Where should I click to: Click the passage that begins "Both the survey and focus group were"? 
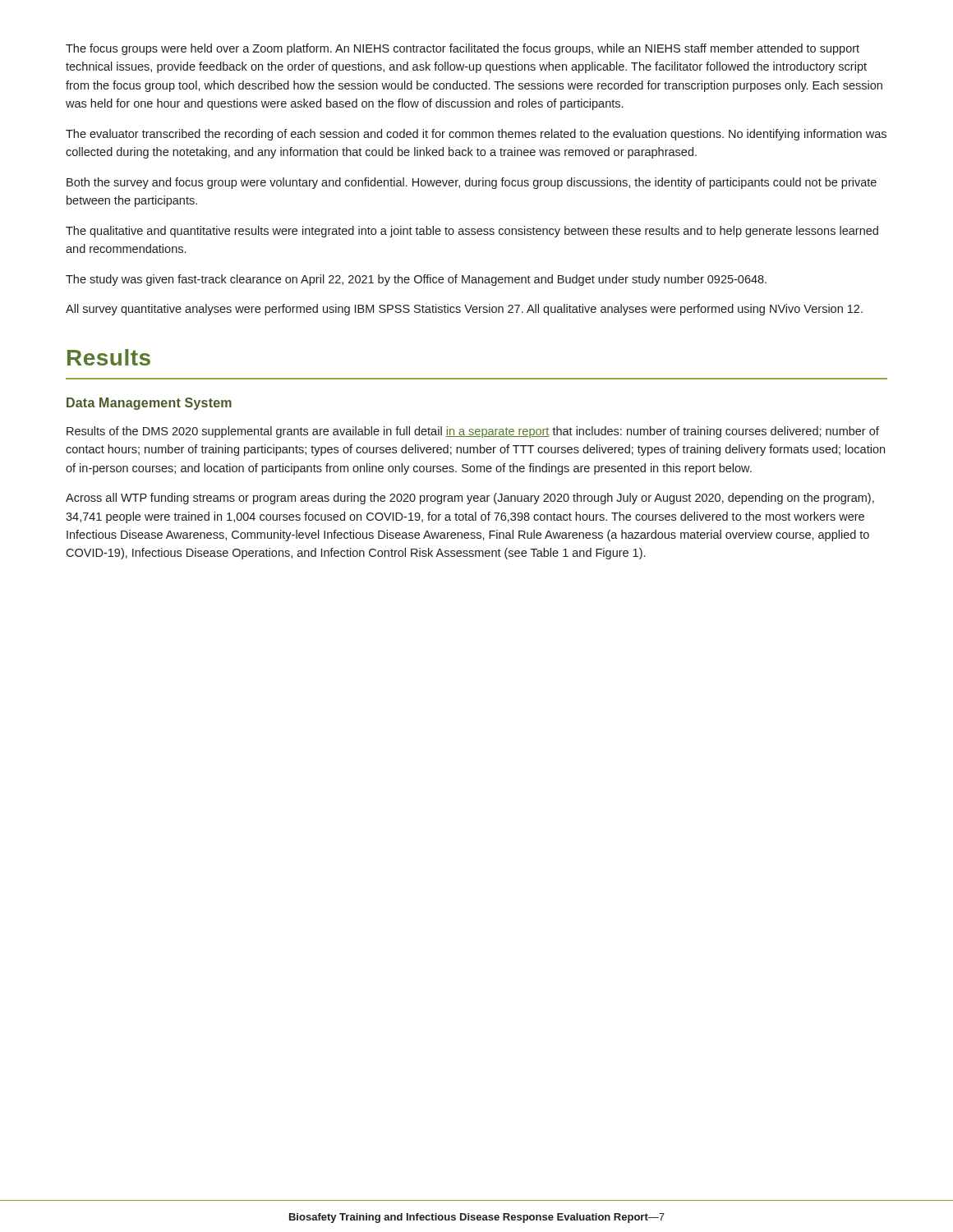[x=471, y=191]
